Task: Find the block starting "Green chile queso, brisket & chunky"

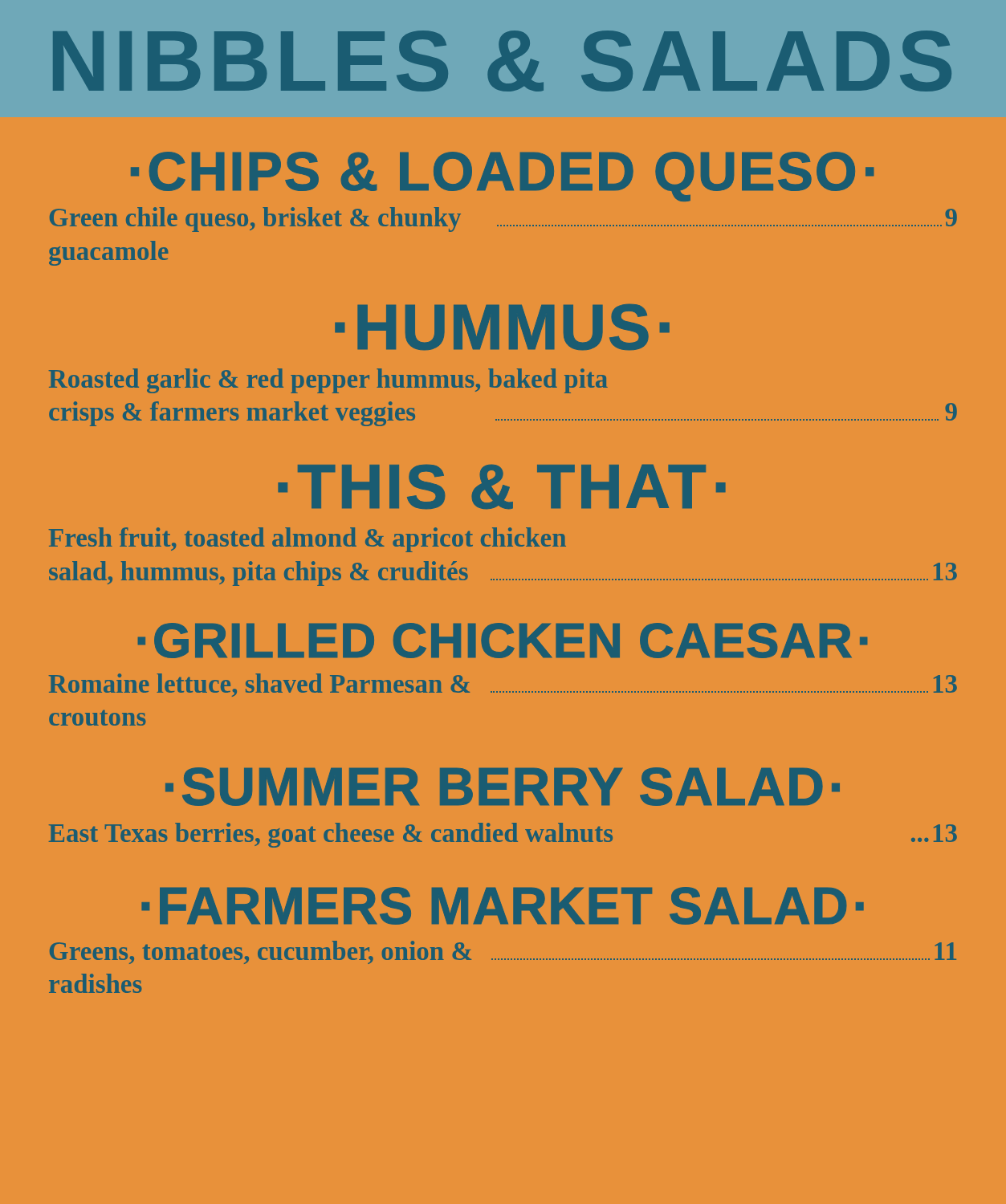Action: 503,235
